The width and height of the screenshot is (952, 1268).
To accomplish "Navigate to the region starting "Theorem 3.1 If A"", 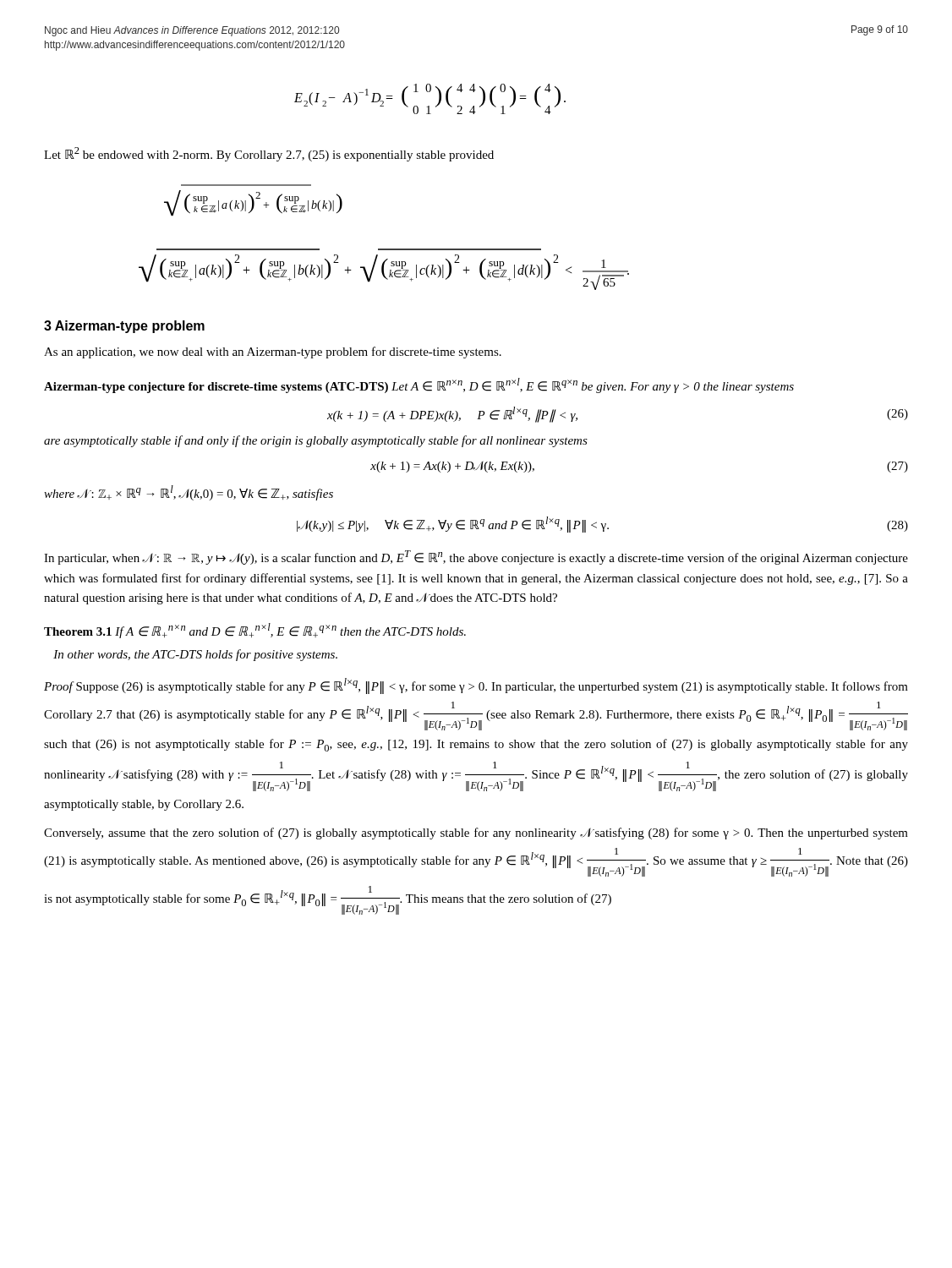I will point(255,641).
